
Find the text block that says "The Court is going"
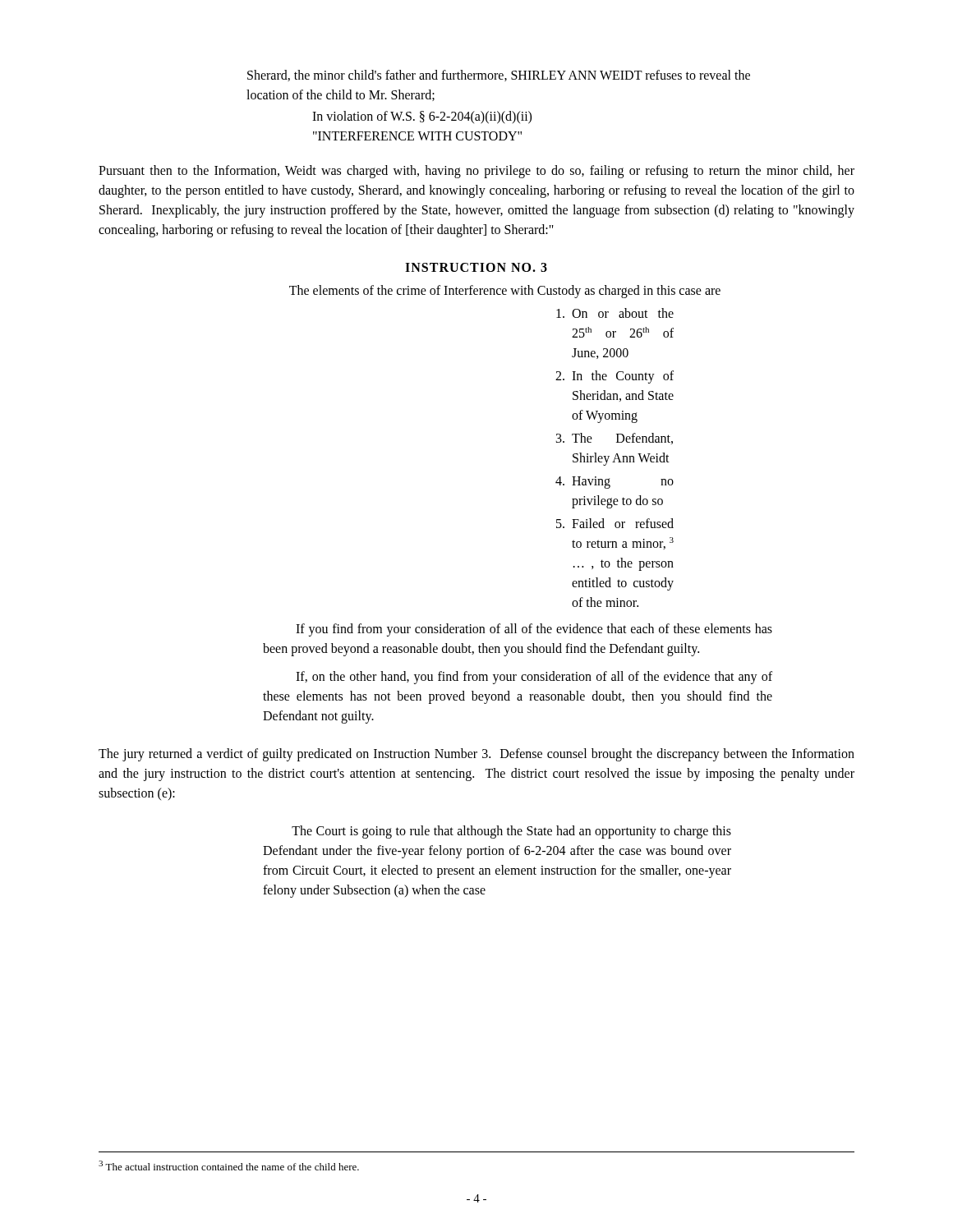(x=497, y=860)
